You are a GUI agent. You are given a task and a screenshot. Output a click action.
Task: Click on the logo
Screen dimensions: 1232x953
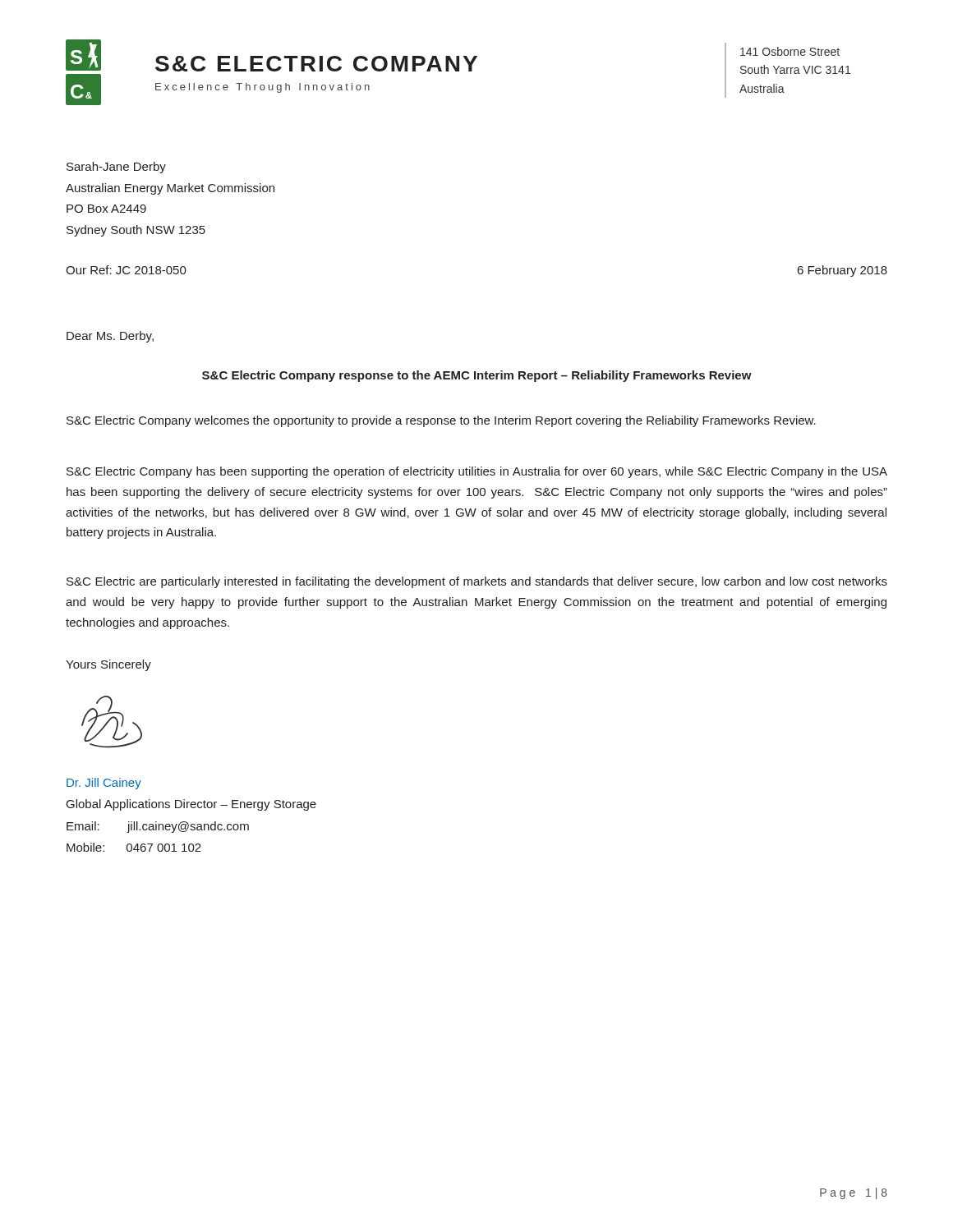coord(395,72)
